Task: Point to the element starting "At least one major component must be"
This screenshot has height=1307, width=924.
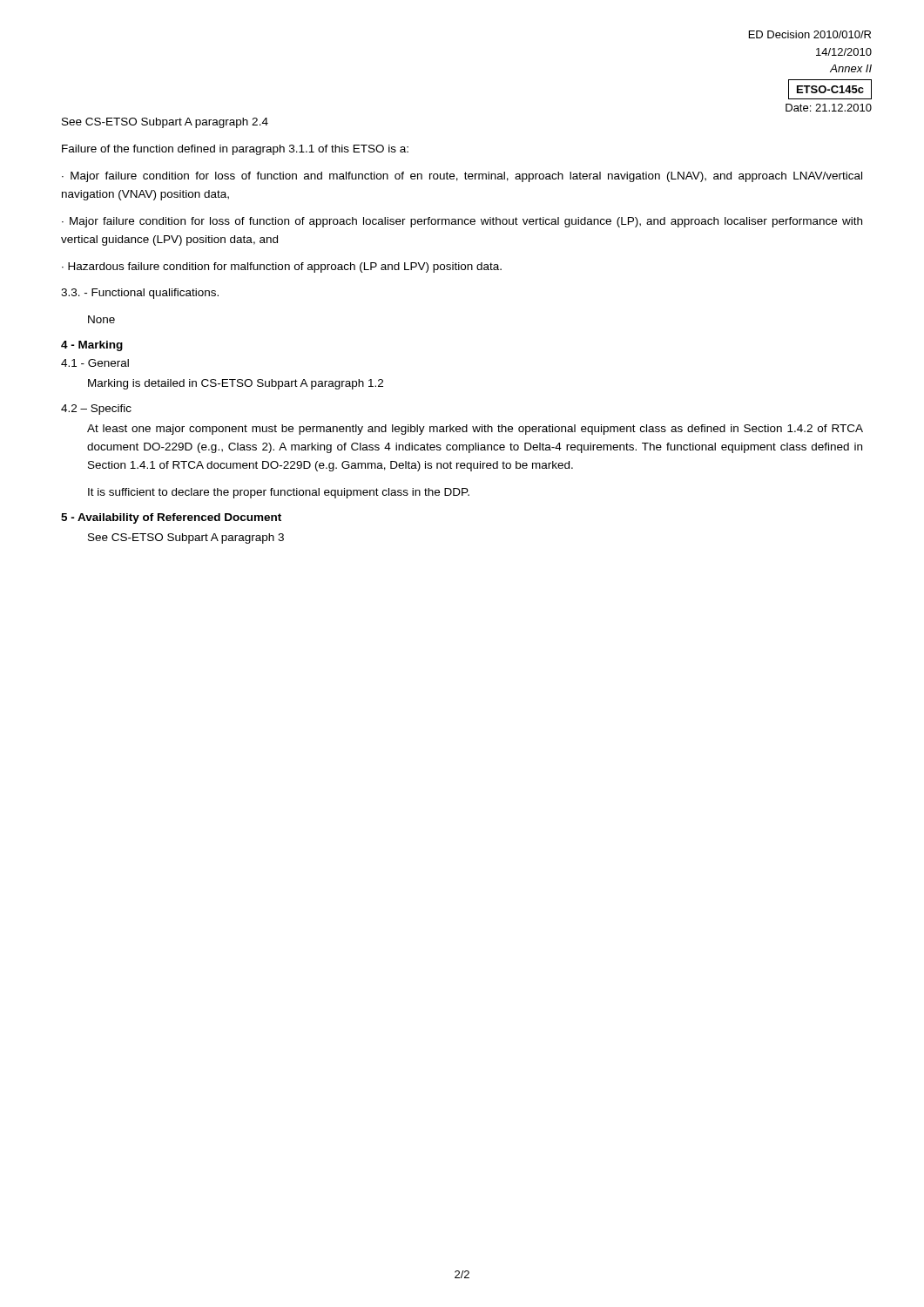Action: (x=475, y=447)
